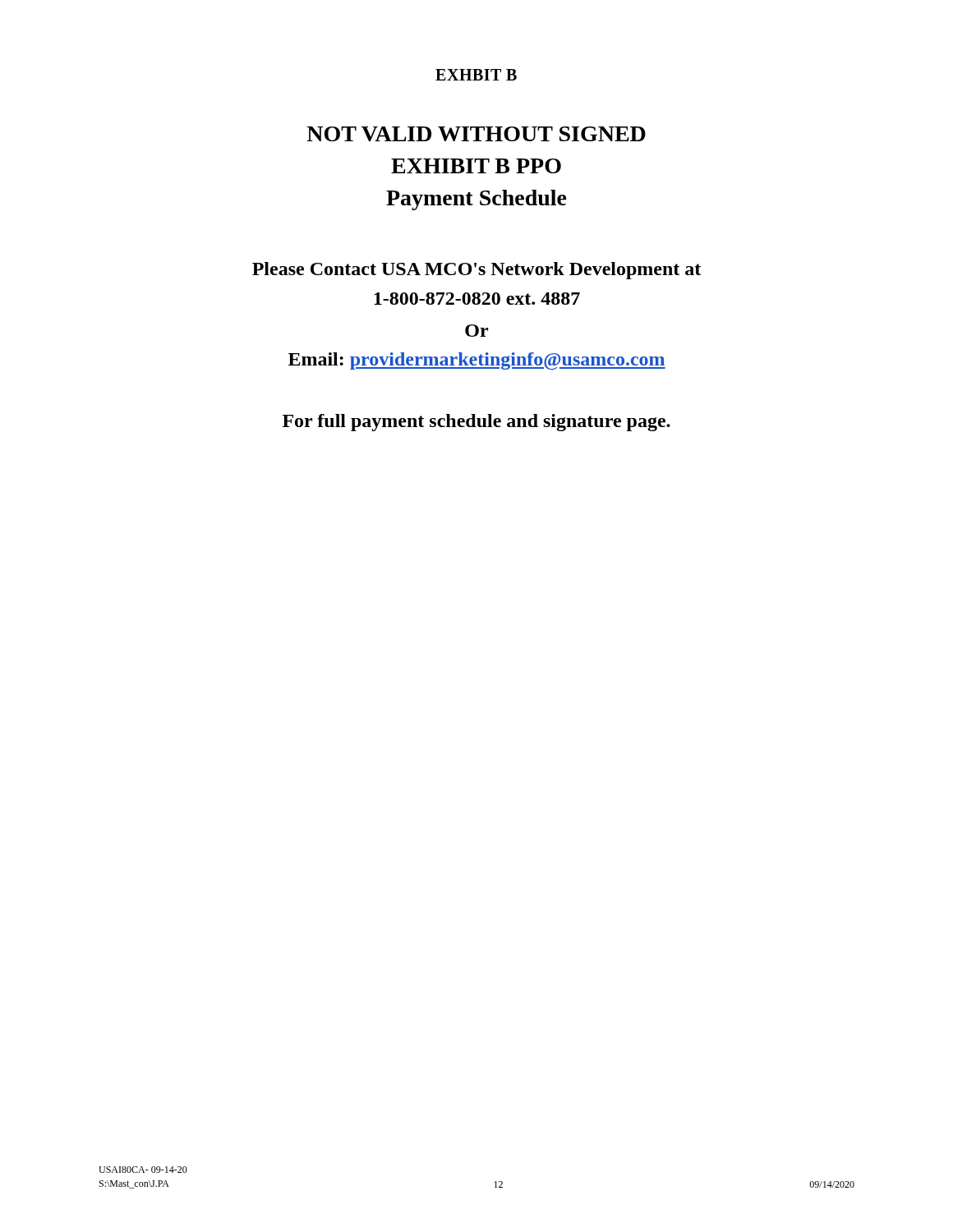The height and width of the screenshot is (1232, 953).
Task: Click the passage that begins "Please Contact USA MCO's Network Development at"
Action: [476, 283]
